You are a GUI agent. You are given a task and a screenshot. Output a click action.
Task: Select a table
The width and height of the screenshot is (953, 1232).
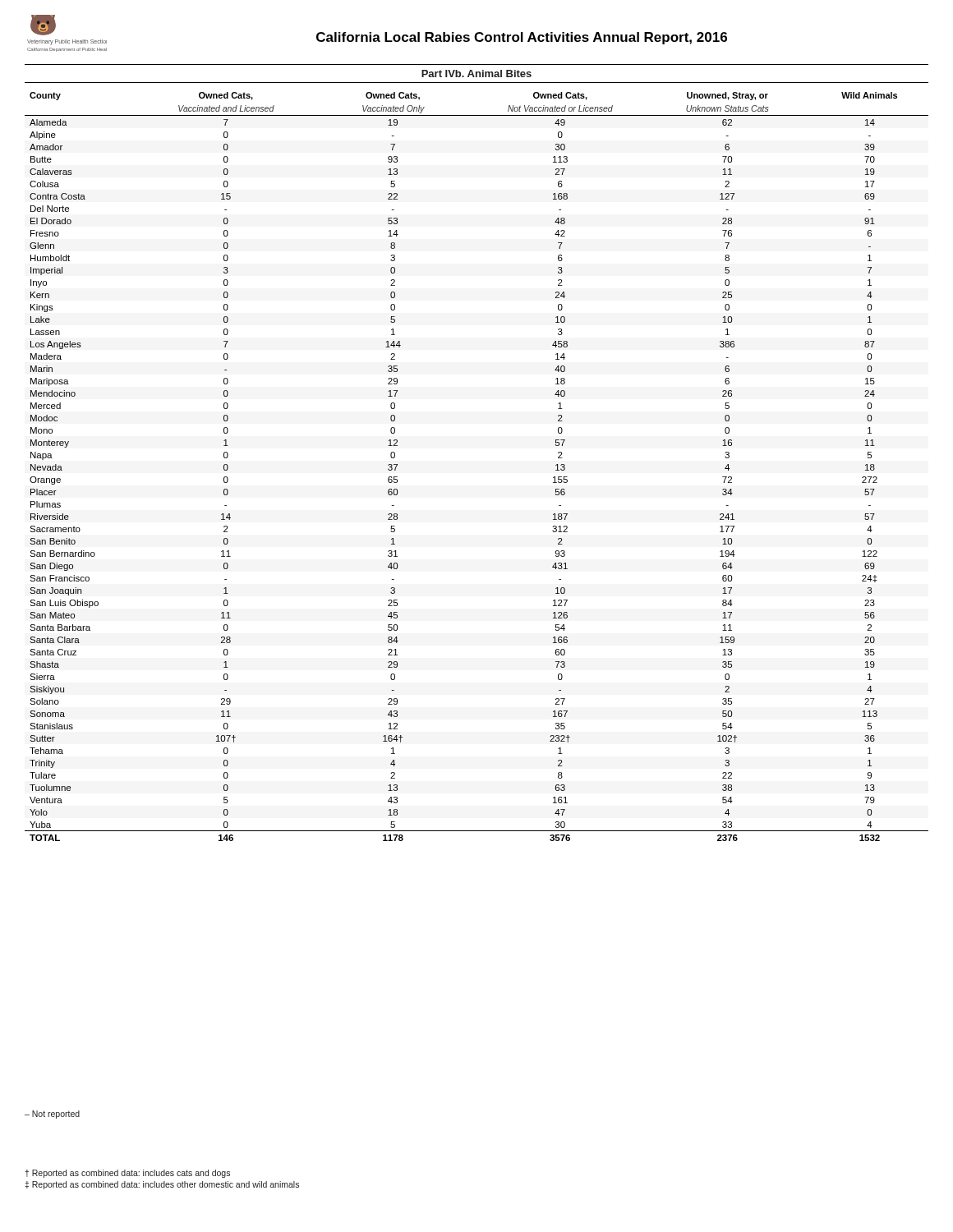click(476, 466)
